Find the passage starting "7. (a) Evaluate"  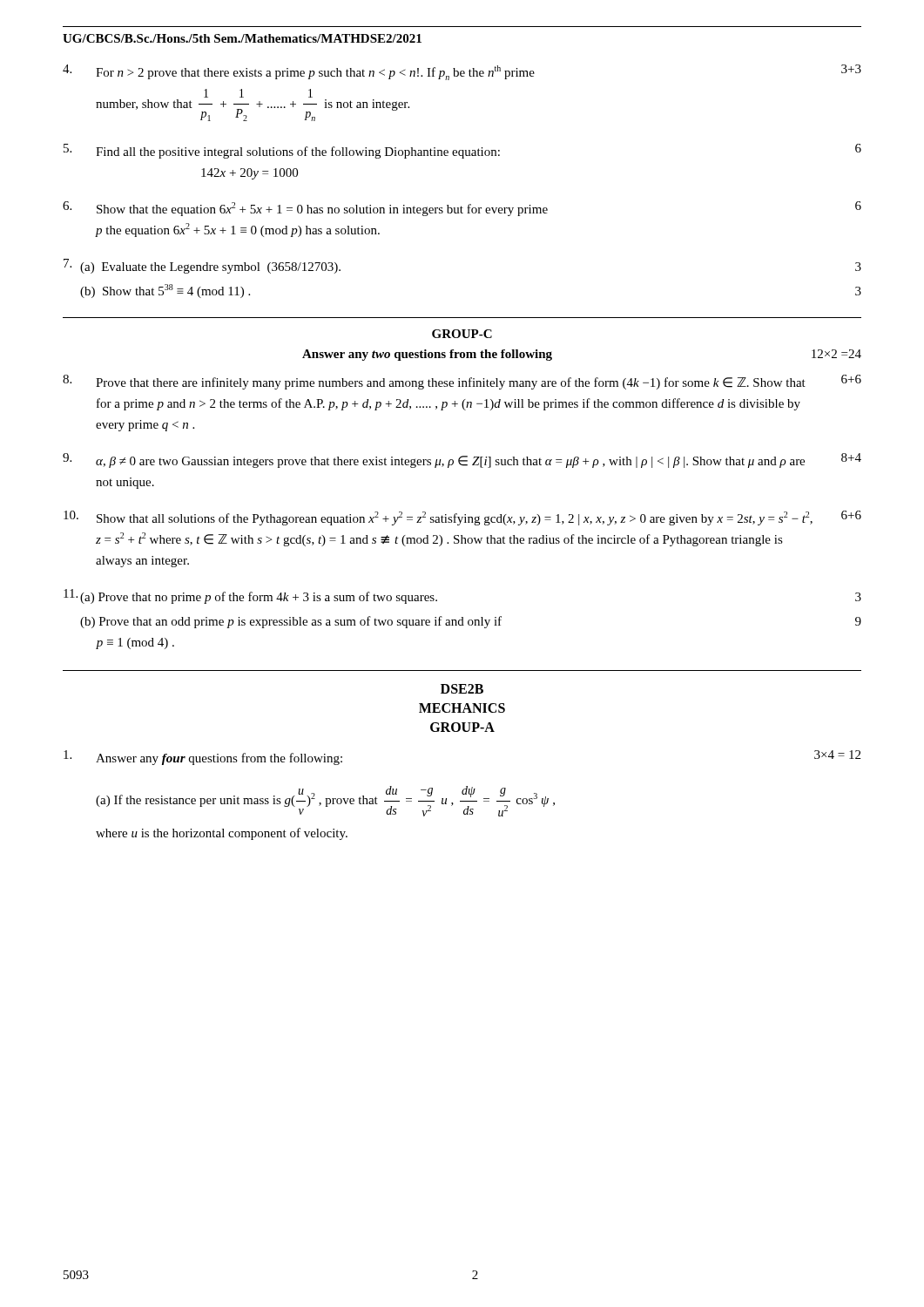pos(207,266)
